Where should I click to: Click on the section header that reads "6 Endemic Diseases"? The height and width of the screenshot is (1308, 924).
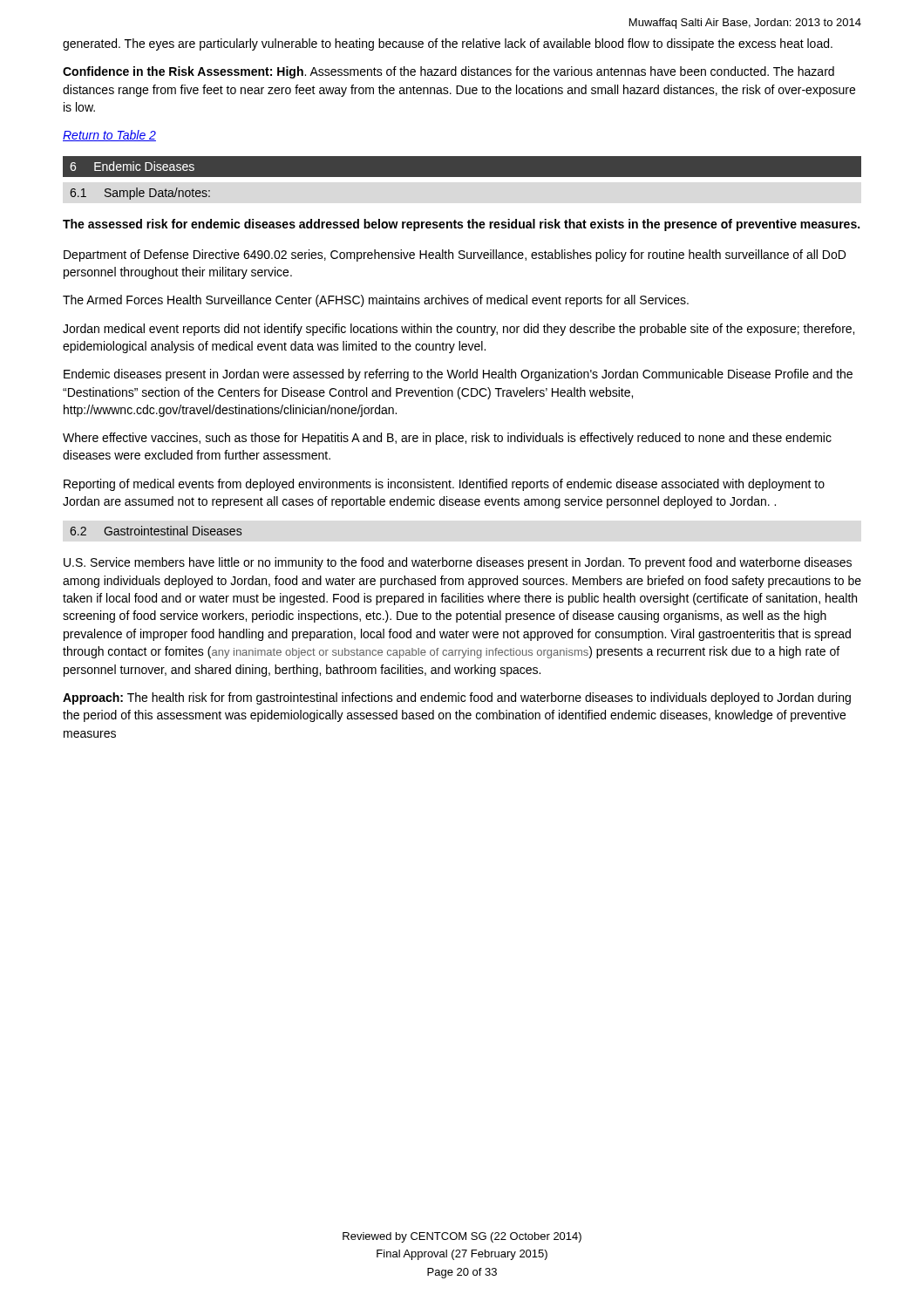pos(132,167)
